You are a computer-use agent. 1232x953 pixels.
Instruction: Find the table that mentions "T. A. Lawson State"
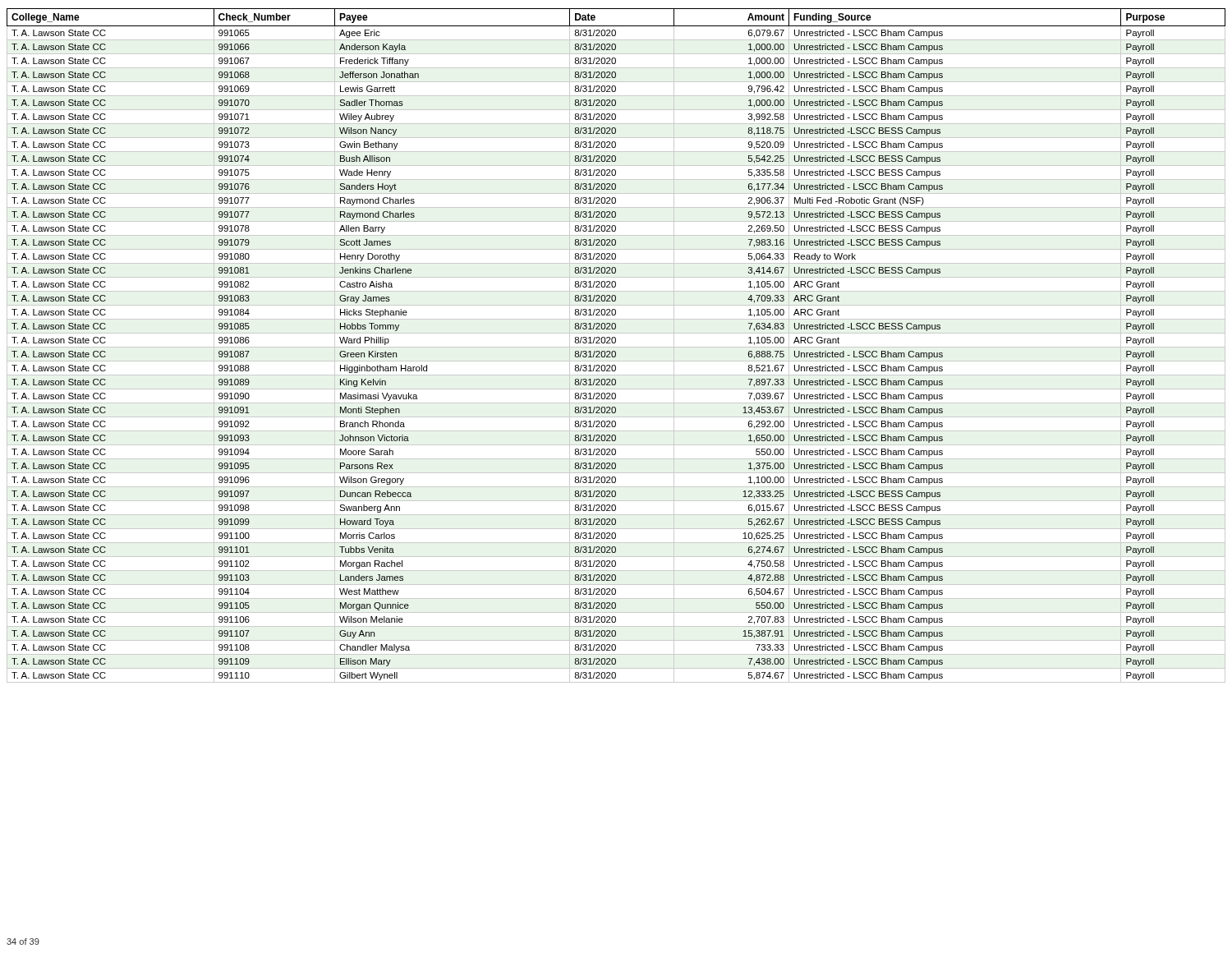click(616, 345)
